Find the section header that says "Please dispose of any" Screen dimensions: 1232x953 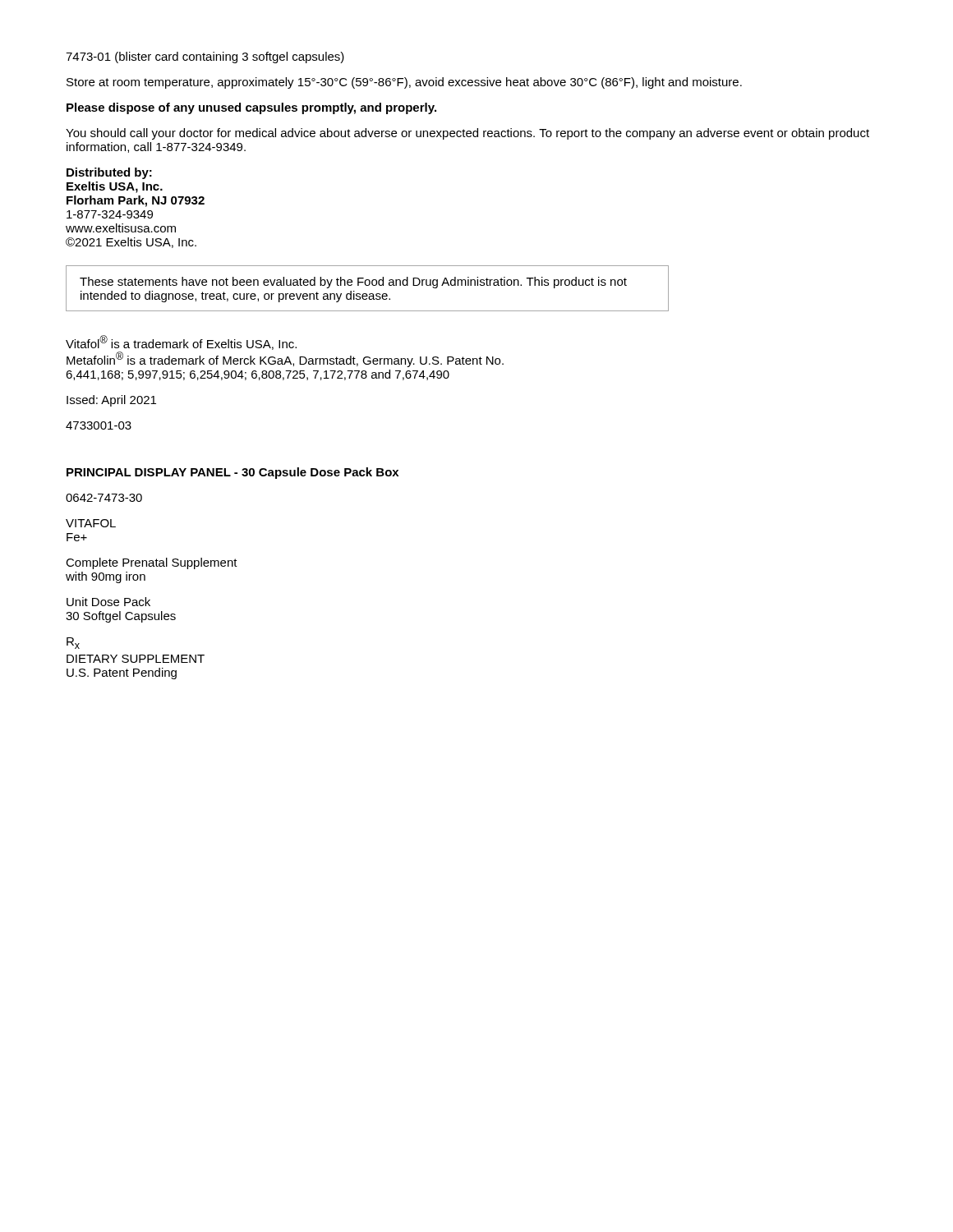(x=251, y=107)
